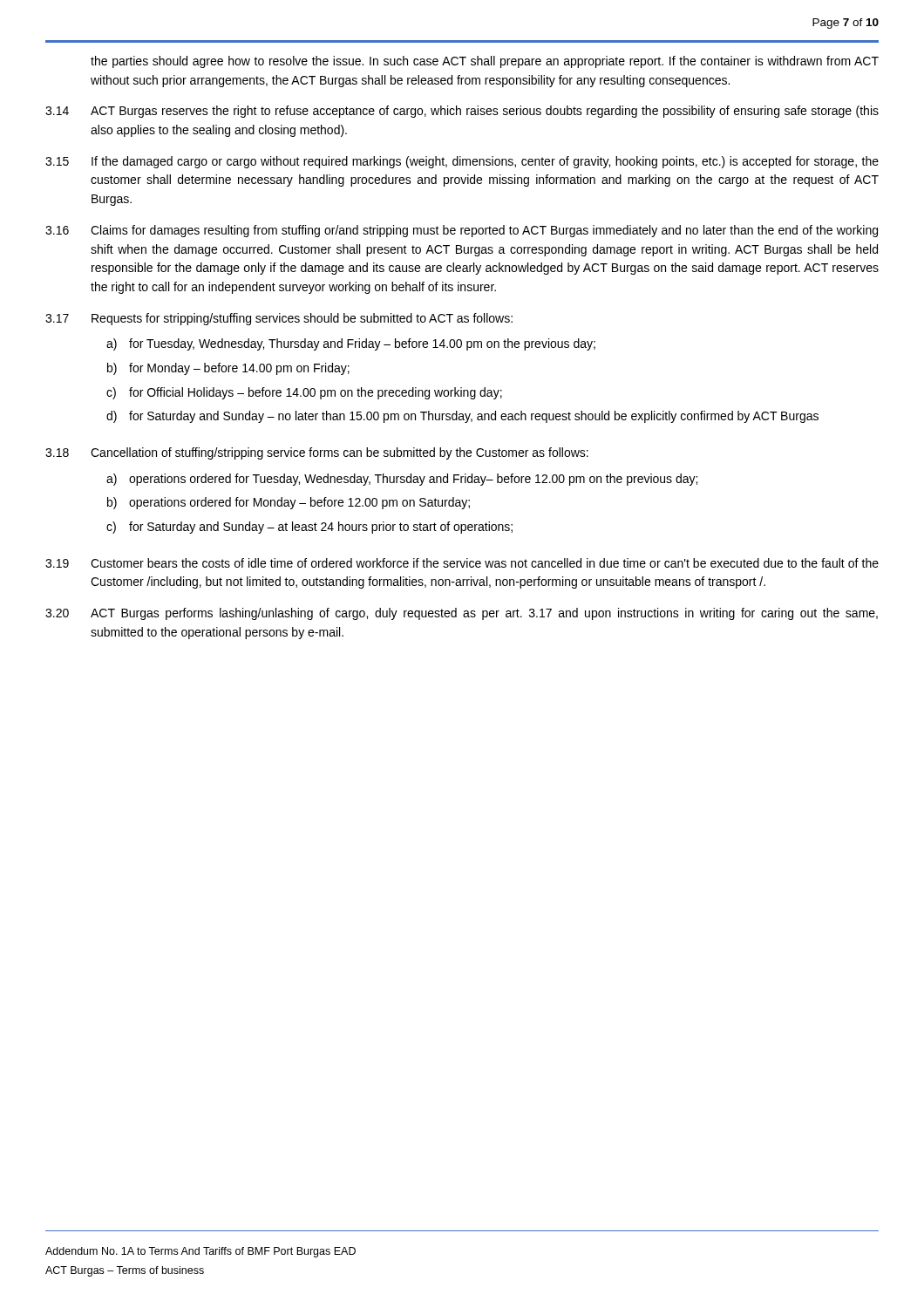Locate the element starting "3.15 If the damaged cargo or"
924x1308 pixels.
click(x=462, y=181)
